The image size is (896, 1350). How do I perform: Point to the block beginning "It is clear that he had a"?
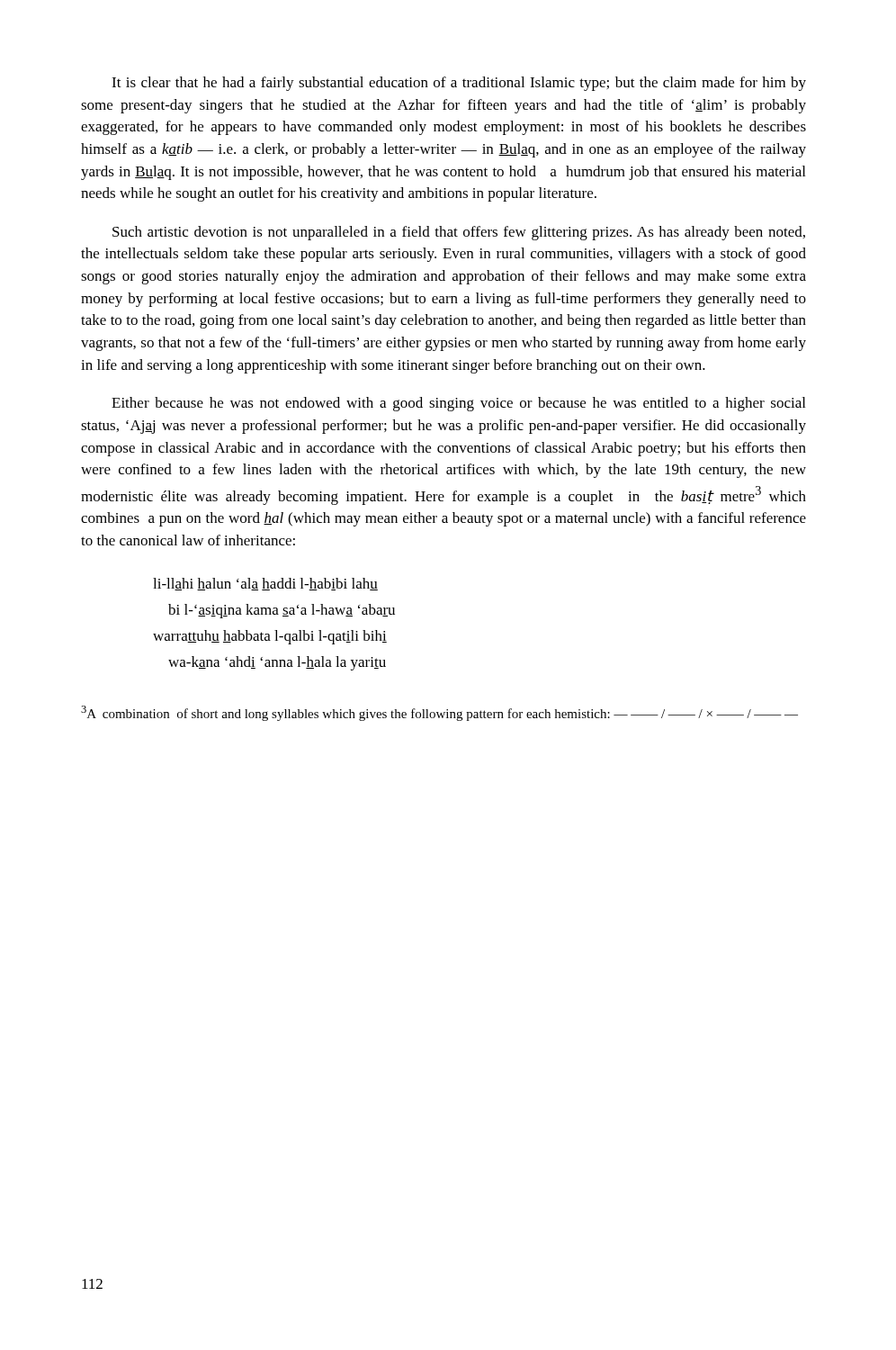444,138
